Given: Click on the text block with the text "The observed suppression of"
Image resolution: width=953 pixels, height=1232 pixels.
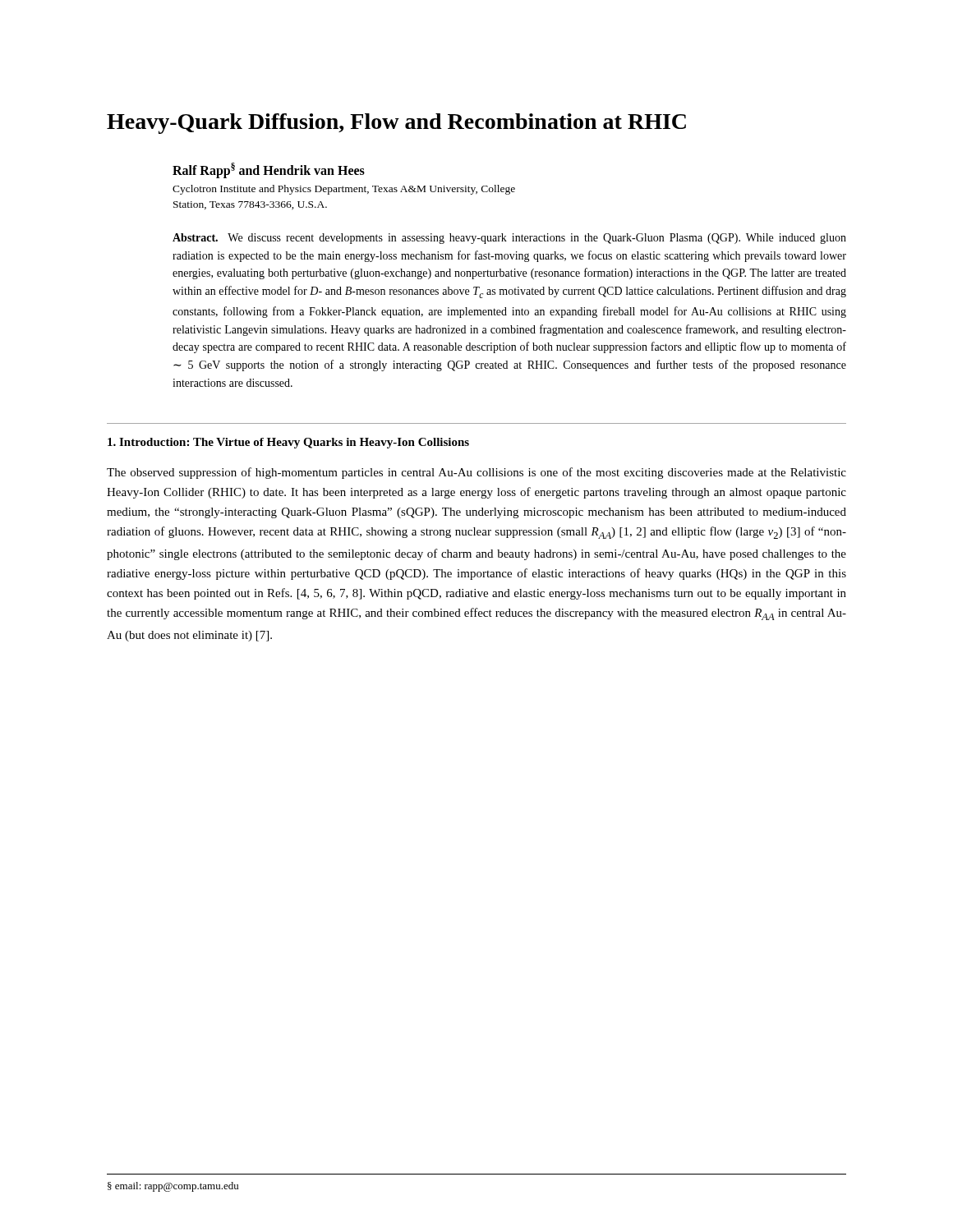Looking at the screenshot, I should (x=476, y=554).
